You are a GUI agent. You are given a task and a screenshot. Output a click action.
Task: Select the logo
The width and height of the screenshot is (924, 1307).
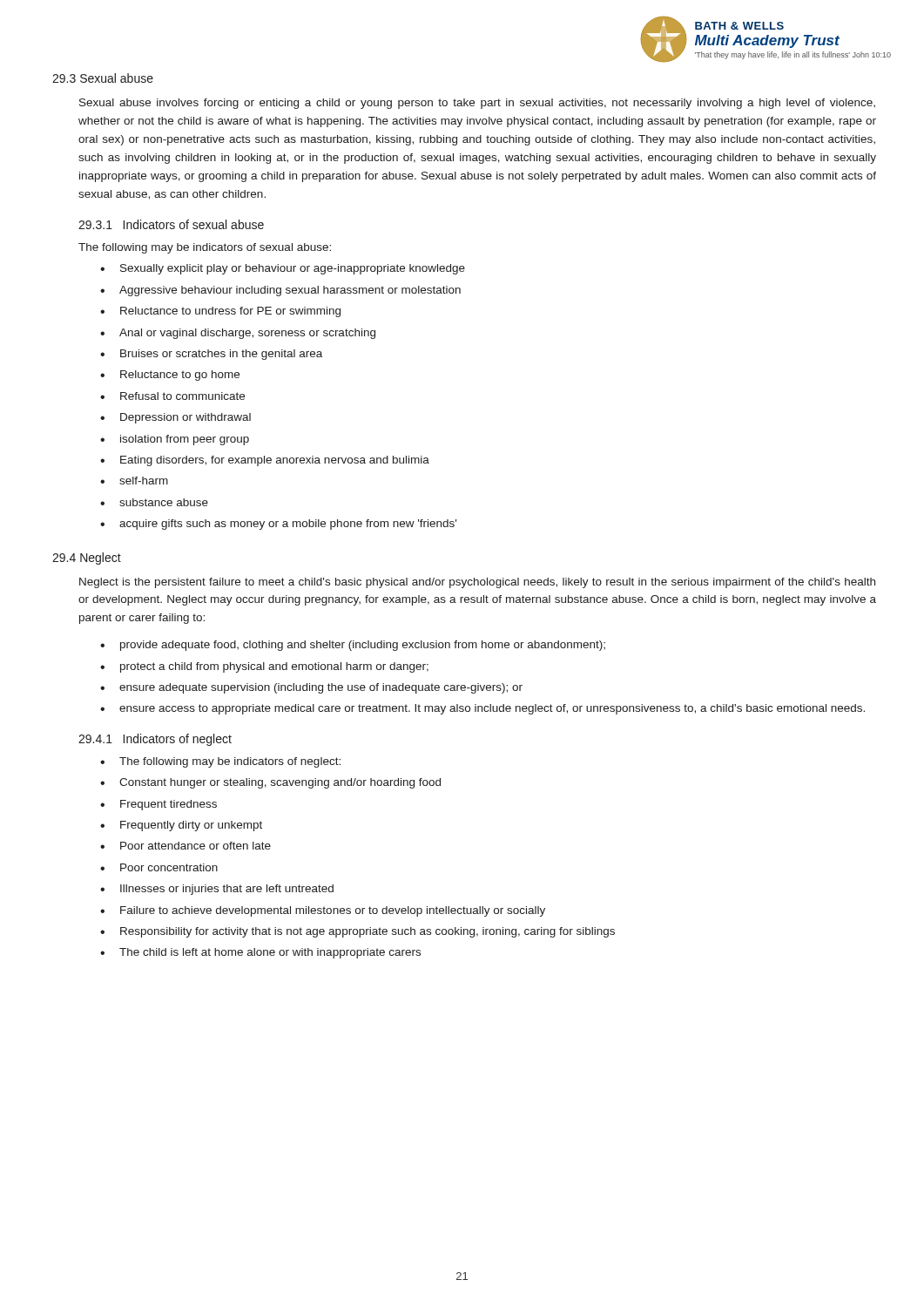click(x=766, y=39)
